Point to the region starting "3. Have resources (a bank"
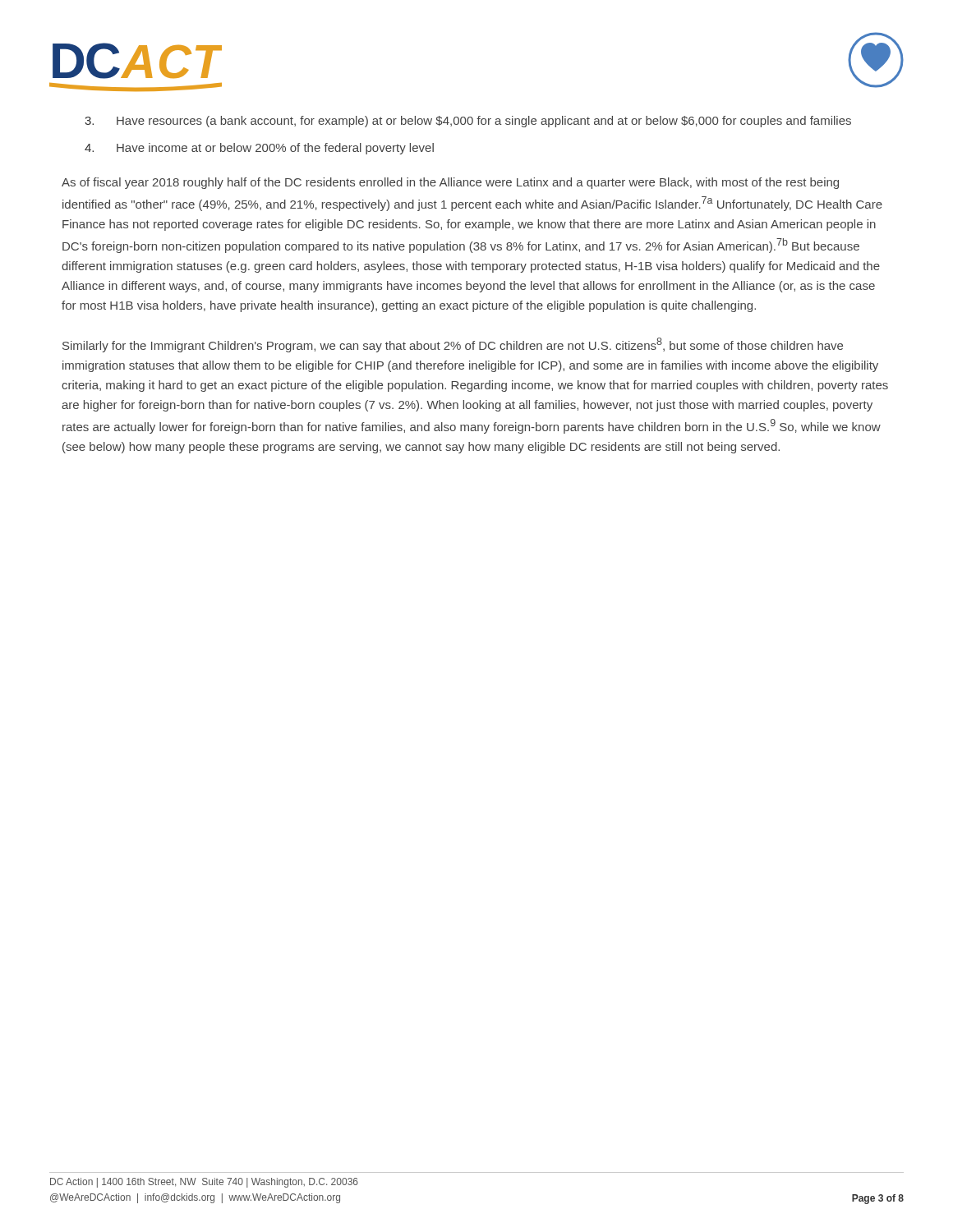The width and height of the screenshot is (953, 1232). [x=476, y=120]
